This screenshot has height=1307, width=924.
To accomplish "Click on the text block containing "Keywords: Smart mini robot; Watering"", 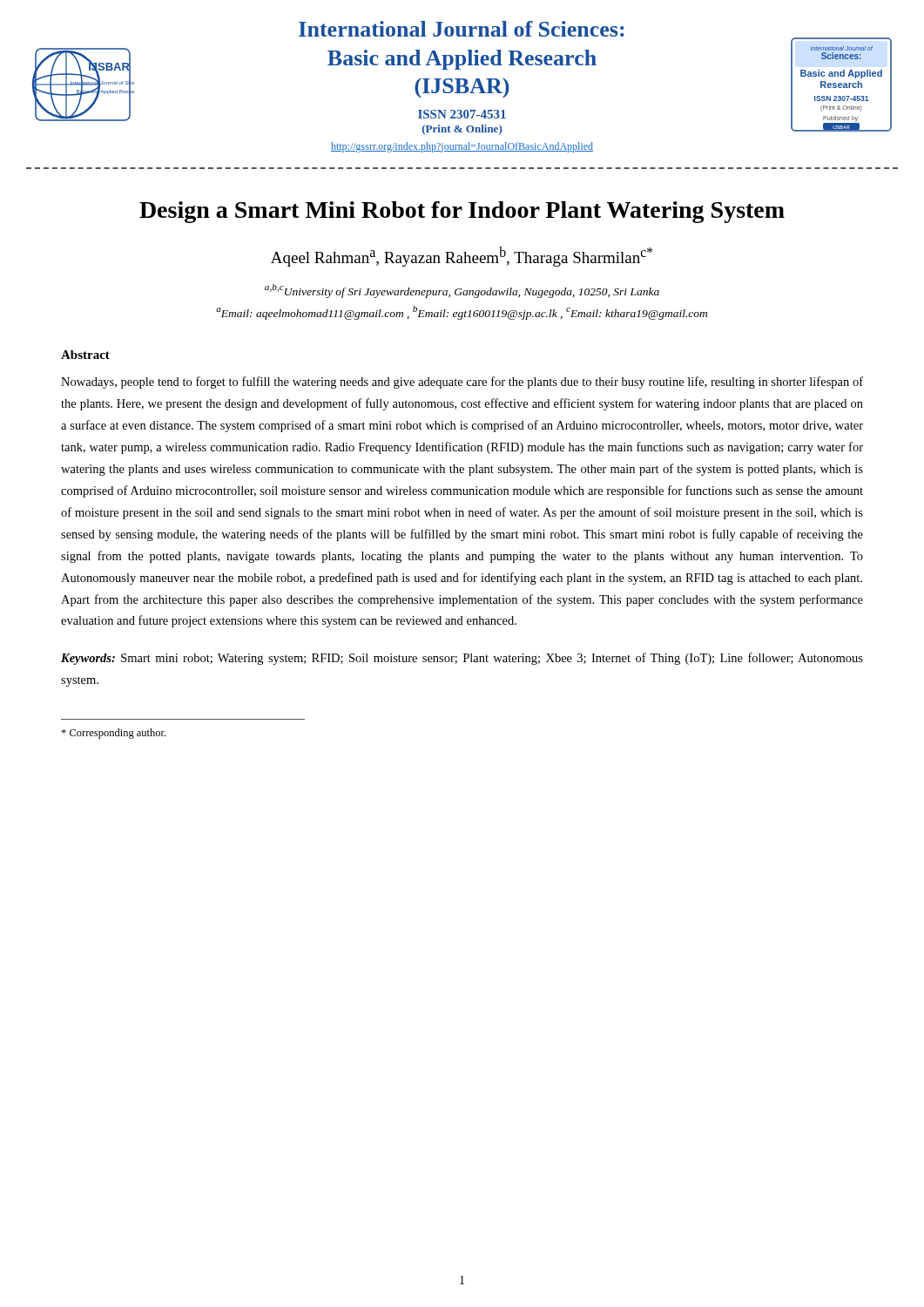I will (x=462, y=669).
